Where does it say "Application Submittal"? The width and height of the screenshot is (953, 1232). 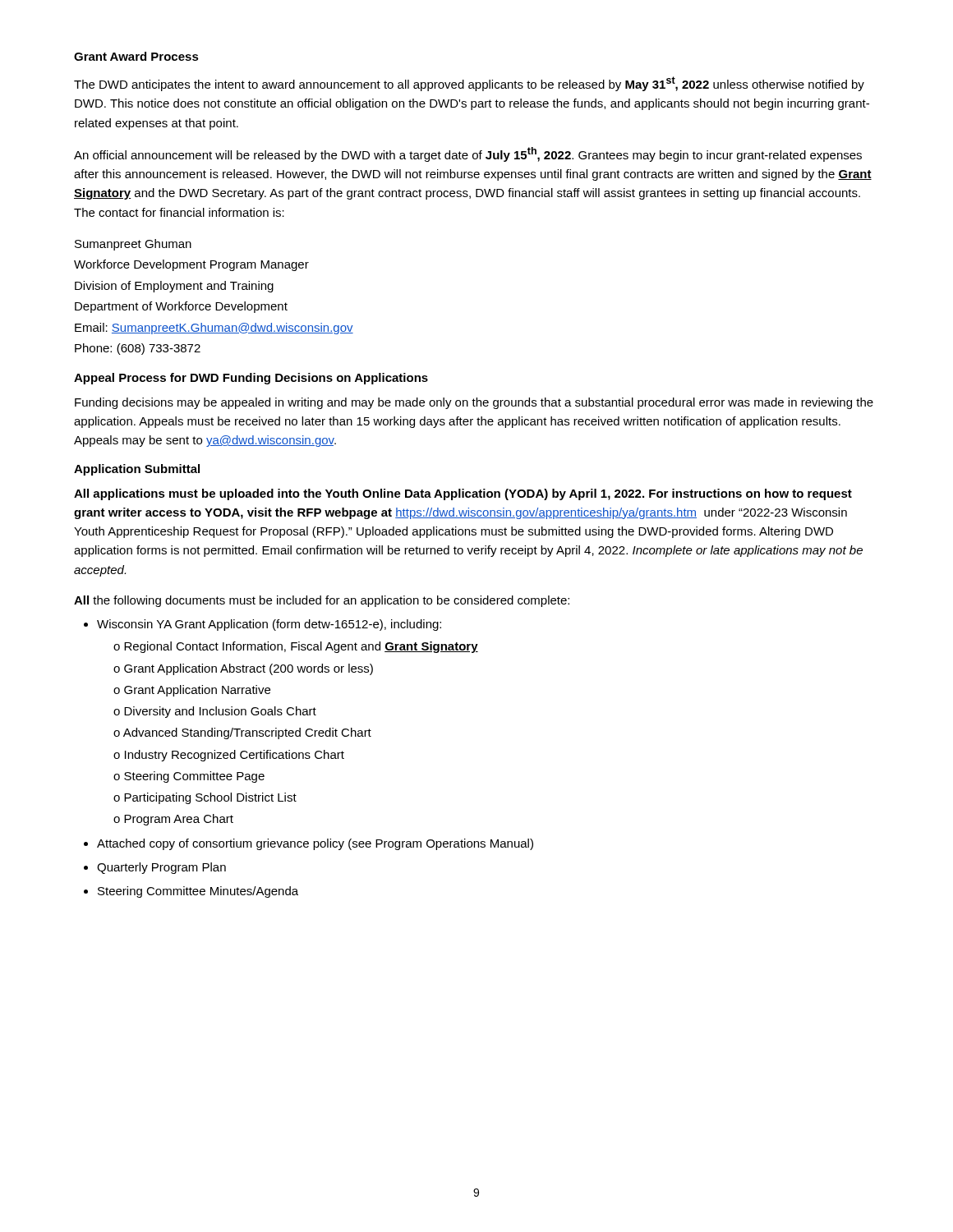(137, 468)
